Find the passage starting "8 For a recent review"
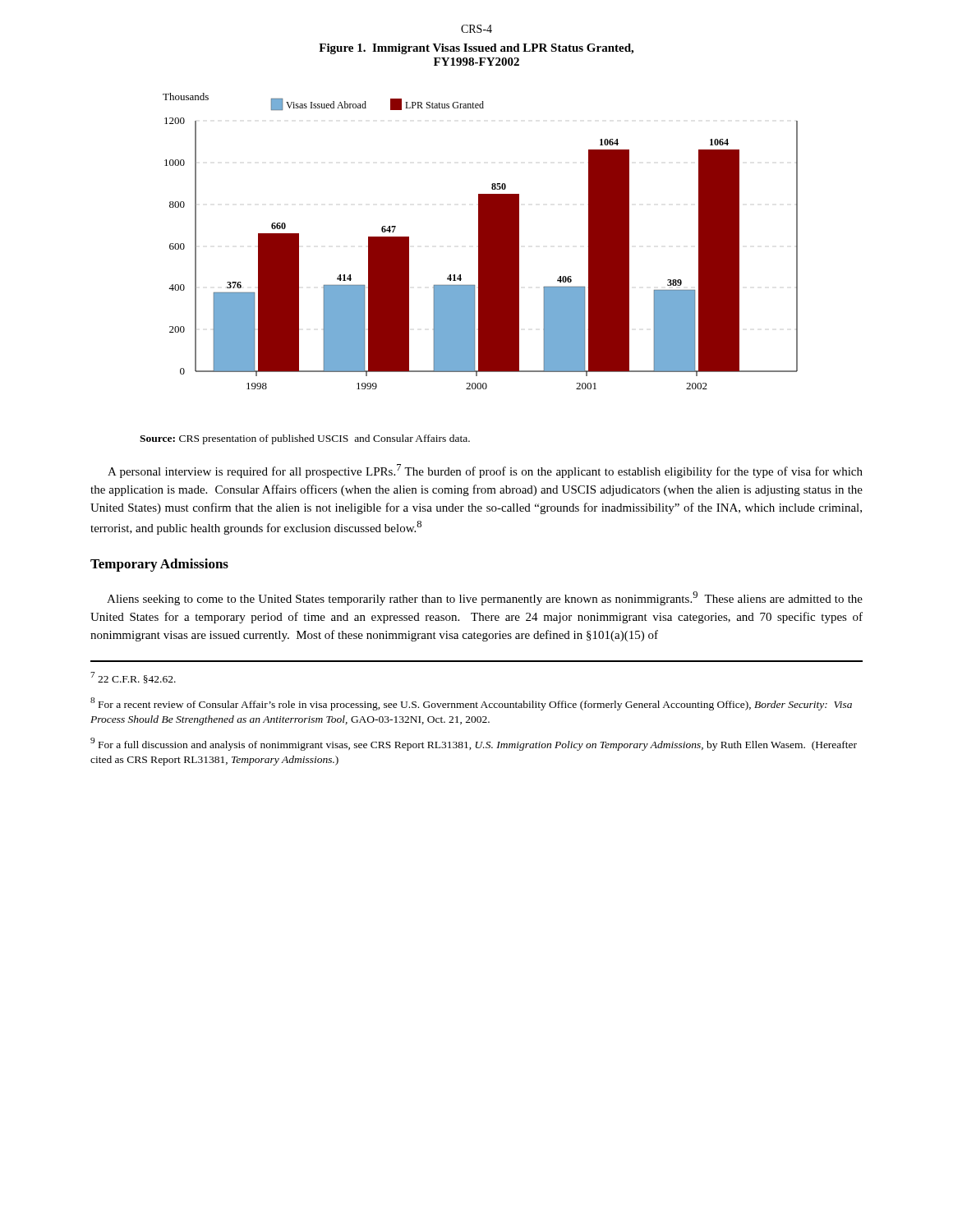The image size is (953, 1232). pos(471,710)
